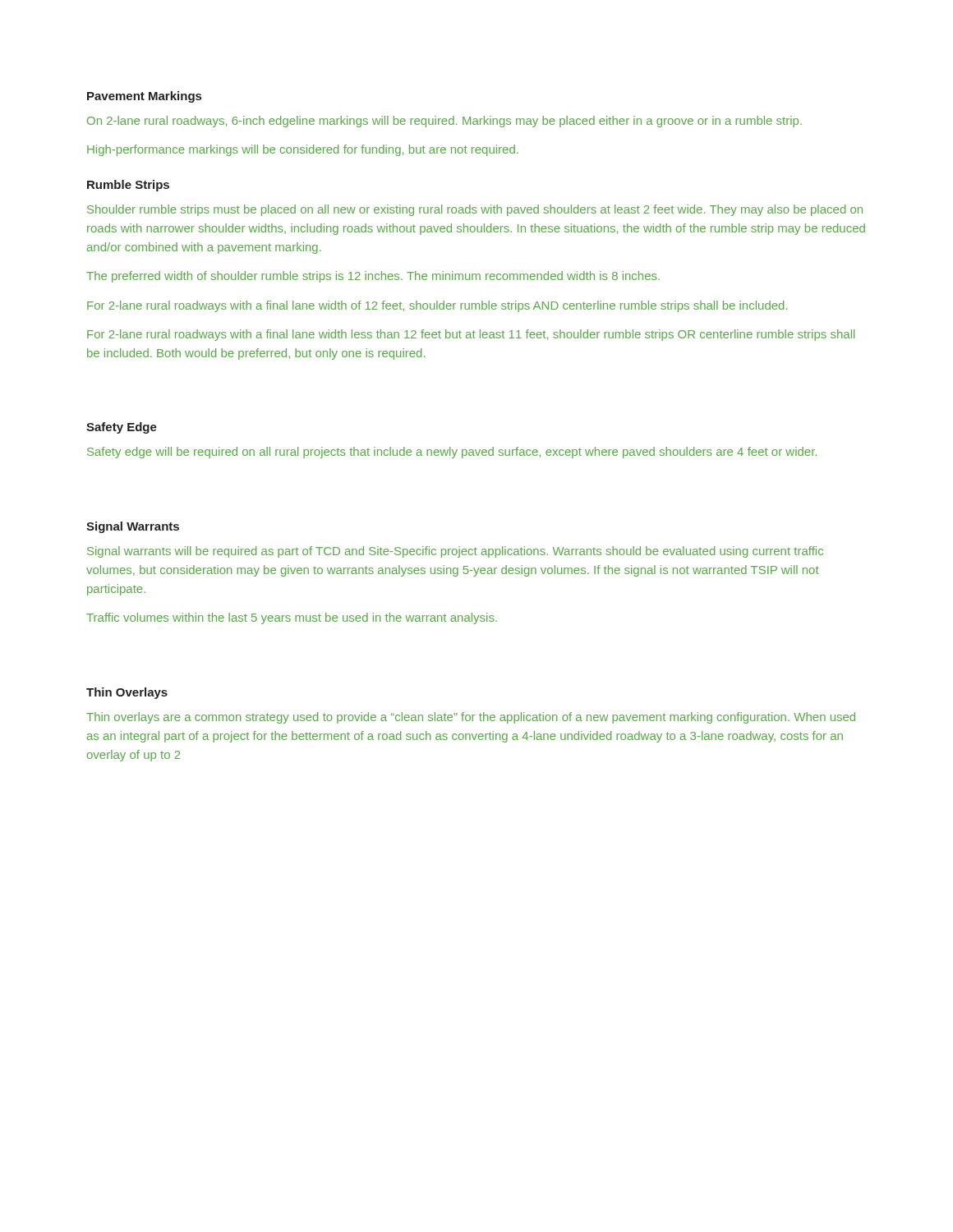This screenshot has width=953, height=1232.
Task: Click on the text block starting "Safety Edge"
Action: (x=122, y=427)
